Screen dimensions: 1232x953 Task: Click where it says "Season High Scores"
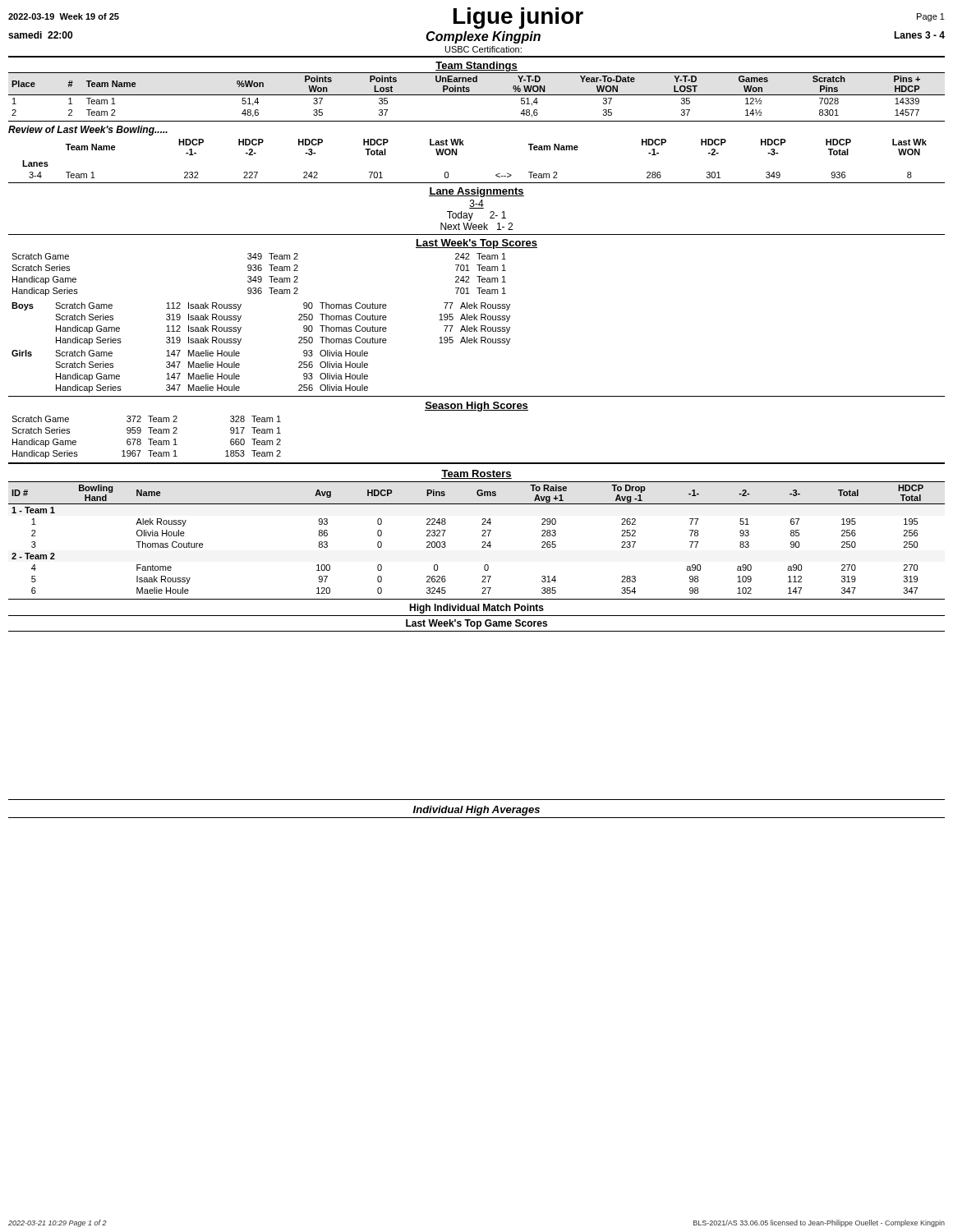[x=476, y=405]
